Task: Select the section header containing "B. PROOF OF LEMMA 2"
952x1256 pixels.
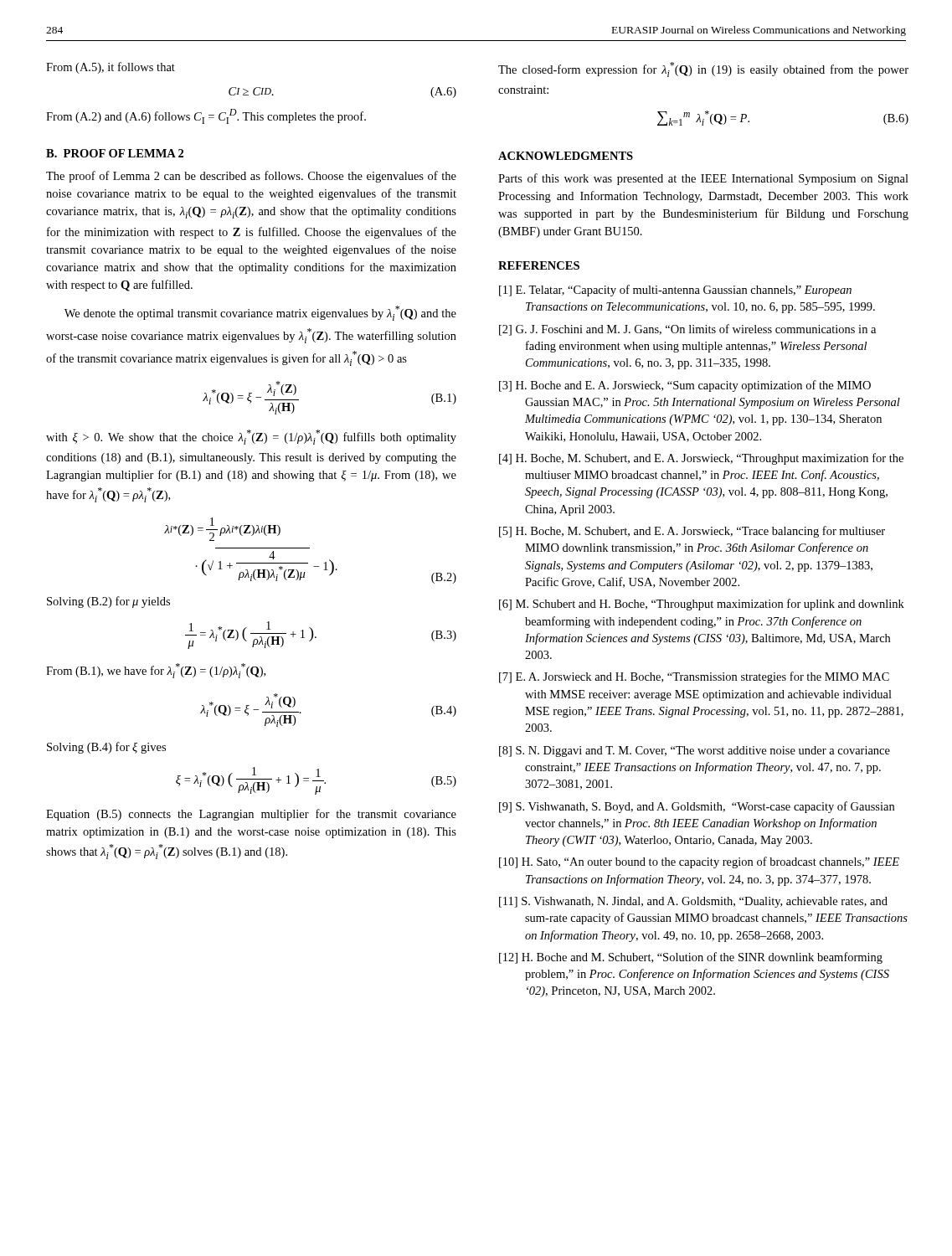Action: (x=115, y=153)
